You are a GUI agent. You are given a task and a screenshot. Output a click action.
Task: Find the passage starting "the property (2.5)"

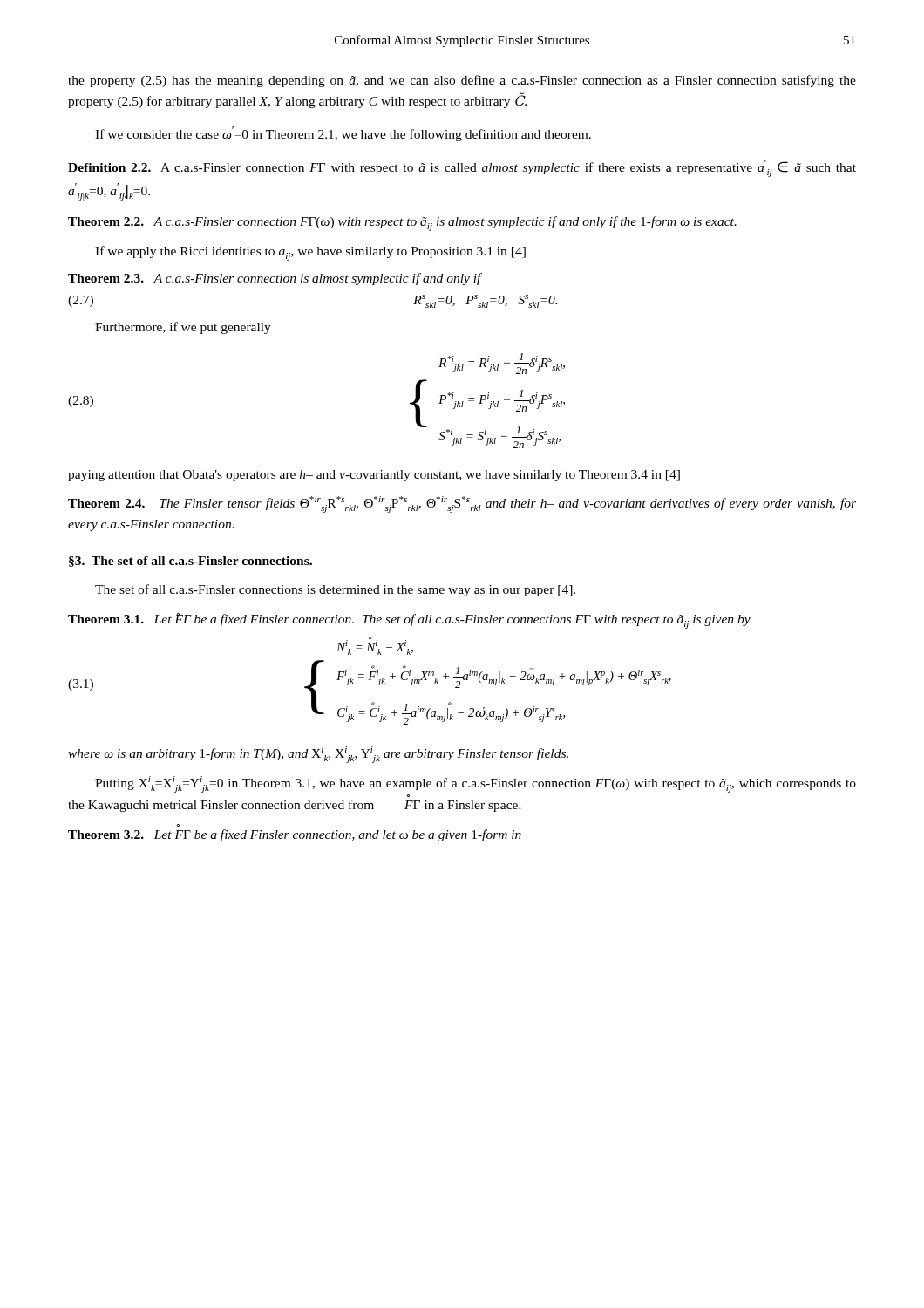[462, 90]
